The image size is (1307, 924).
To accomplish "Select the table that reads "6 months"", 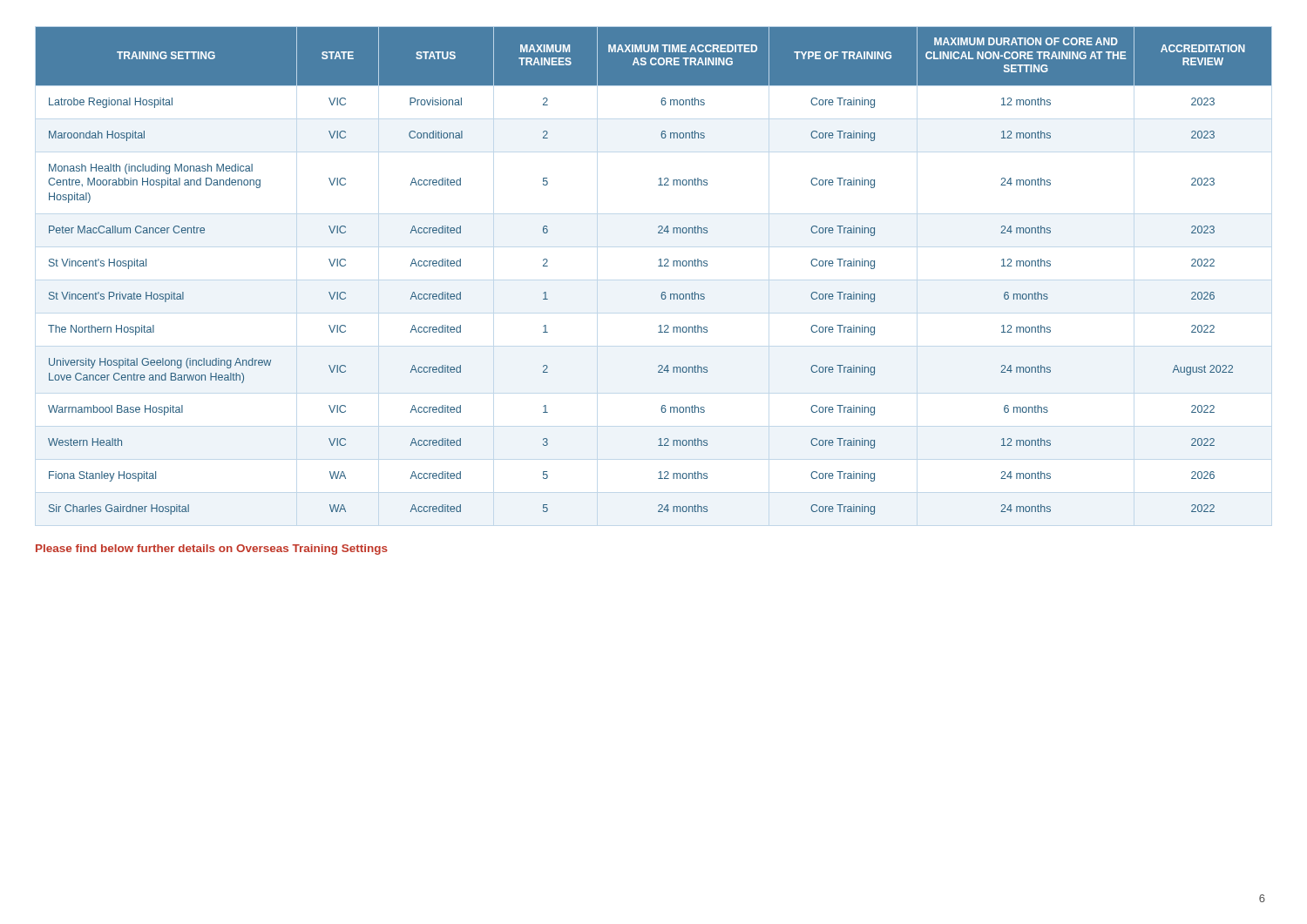I will (x=654, y=276).
